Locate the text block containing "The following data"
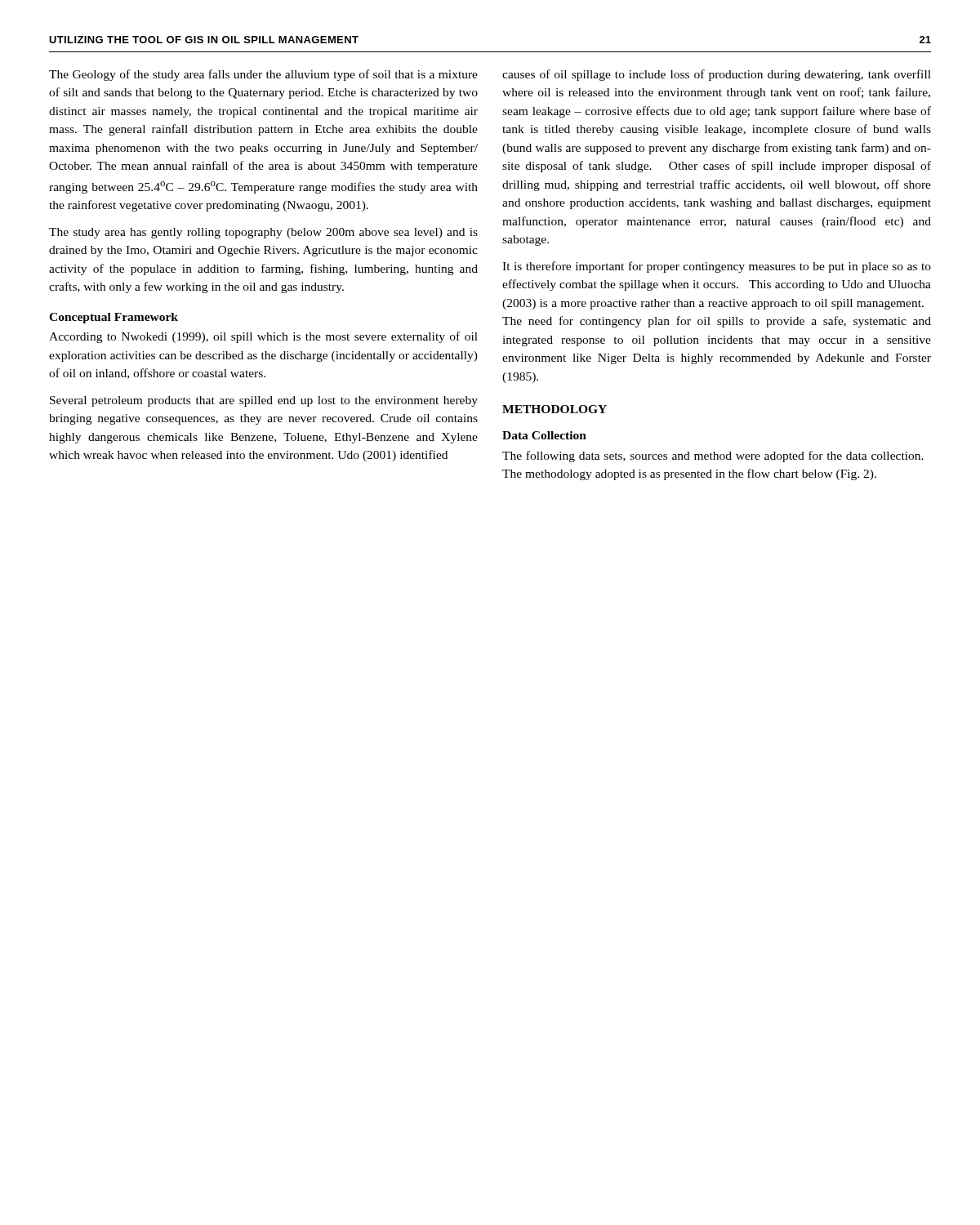Viewport: 980px width, 1225px height. click(717, 465)
